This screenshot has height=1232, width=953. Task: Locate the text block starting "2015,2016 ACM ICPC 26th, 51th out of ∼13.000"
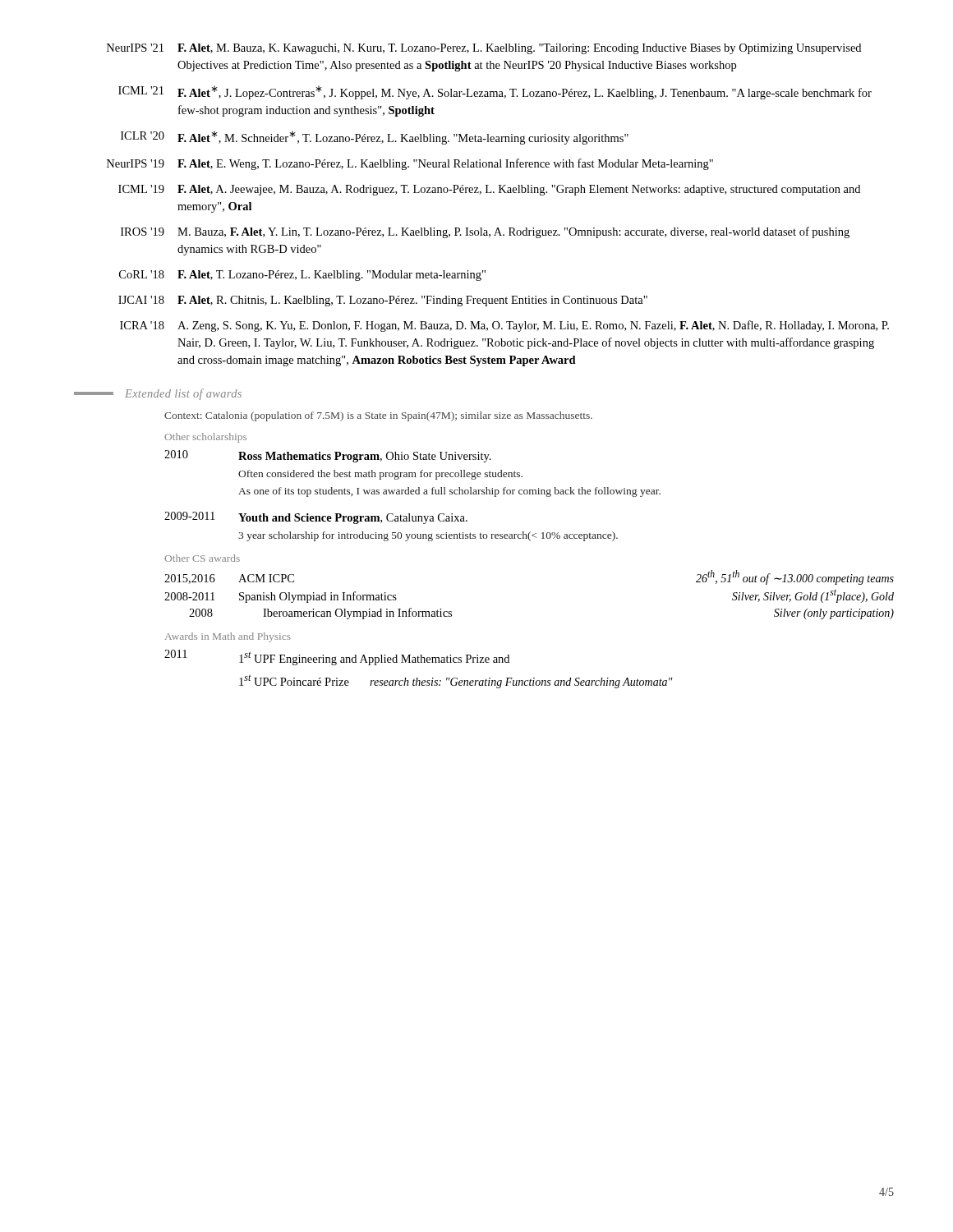[x=186, y=578]
